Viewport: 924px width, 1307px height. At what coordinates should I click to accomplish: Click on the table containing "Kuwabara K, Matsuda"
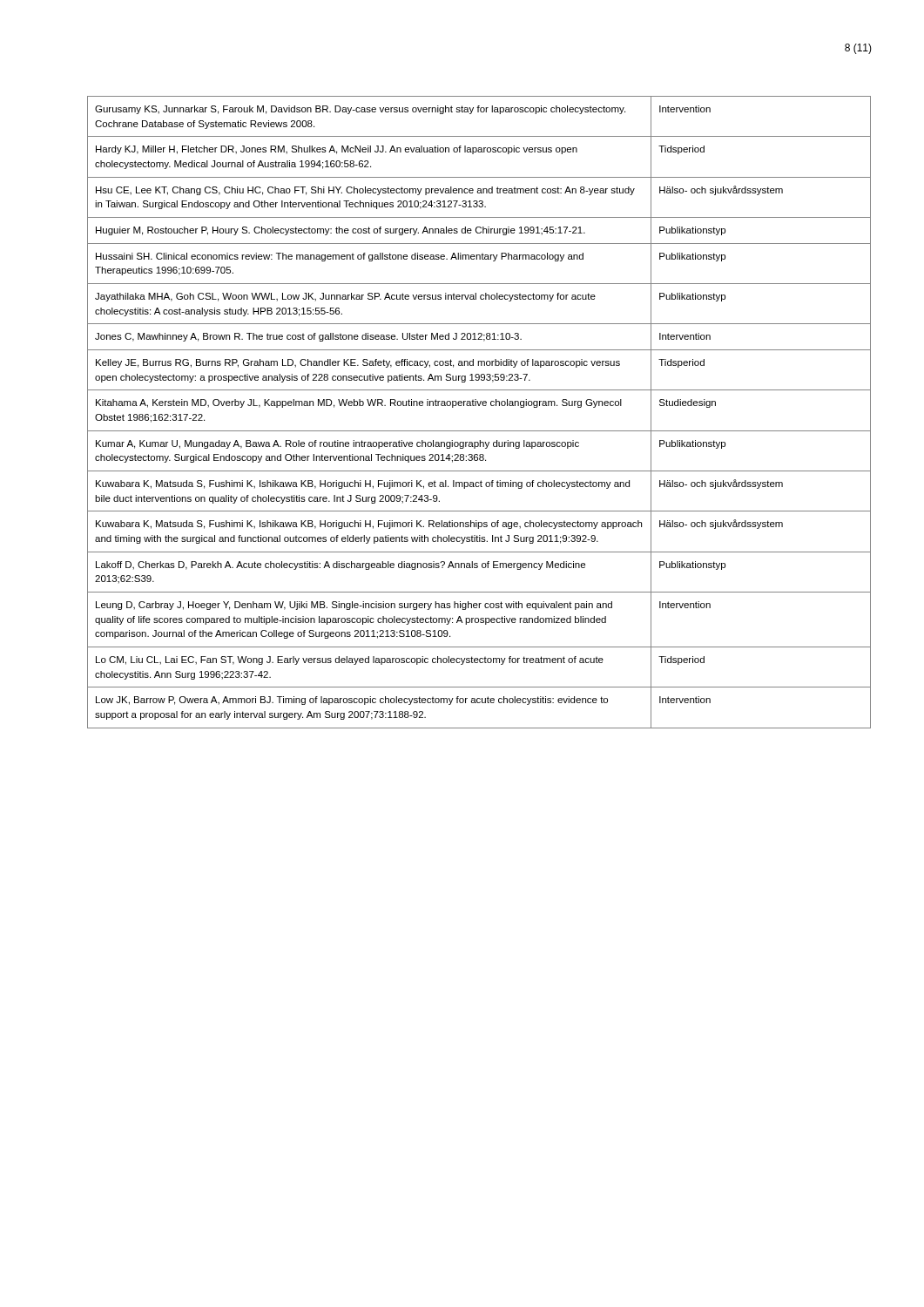pyautogui.click(x=479, y=412)
